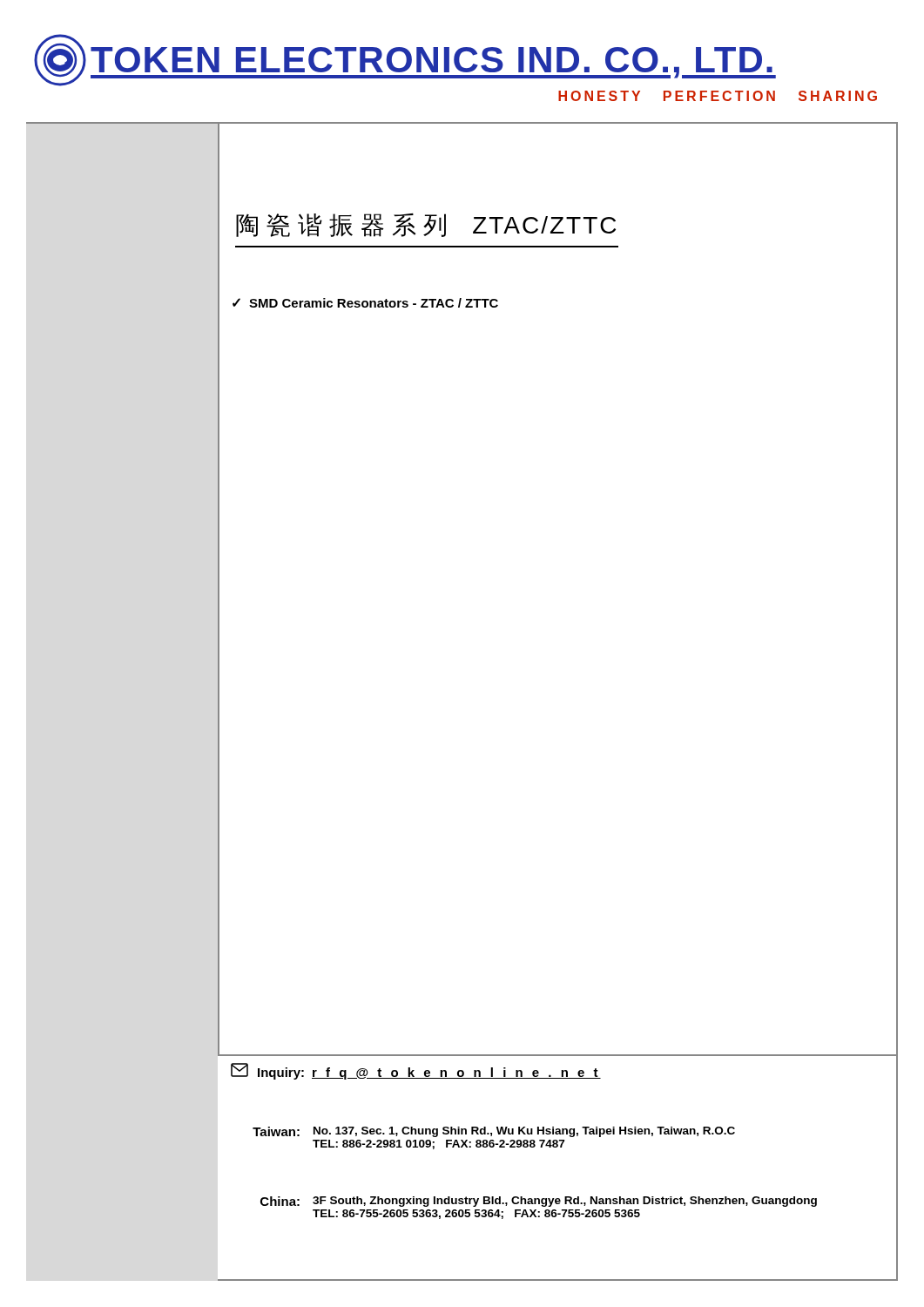Select the title that reads "TOKEN ELECTRONICS IND. CO.,"
Screen dimensions: 1307x924
(x=462, y=65)
